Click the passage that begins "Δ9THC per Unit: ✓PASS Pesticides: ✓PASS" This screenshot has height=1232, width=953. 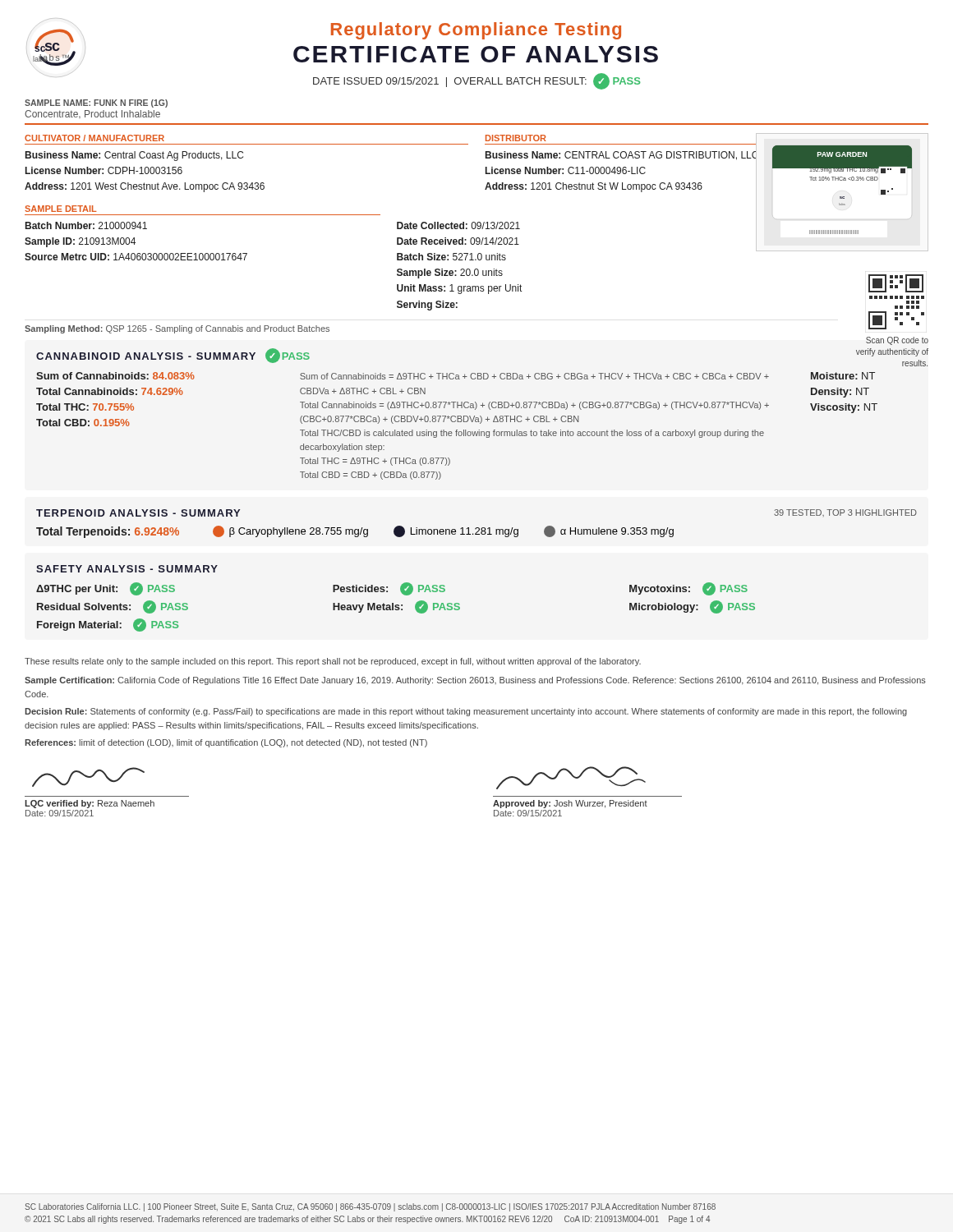point(396,607)
